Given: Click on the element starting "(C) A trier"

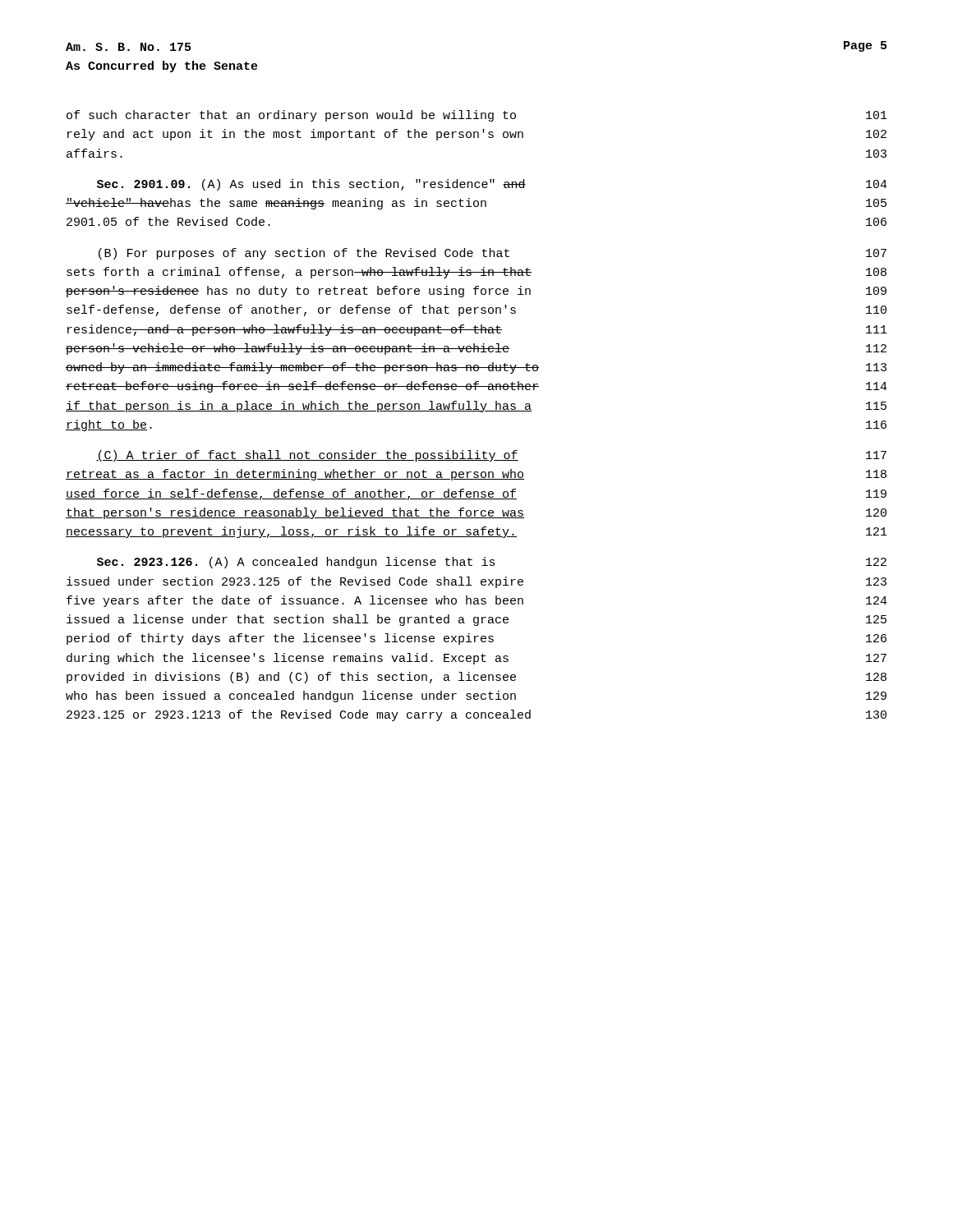Looking at the screenshot, I should coord(476,495).
